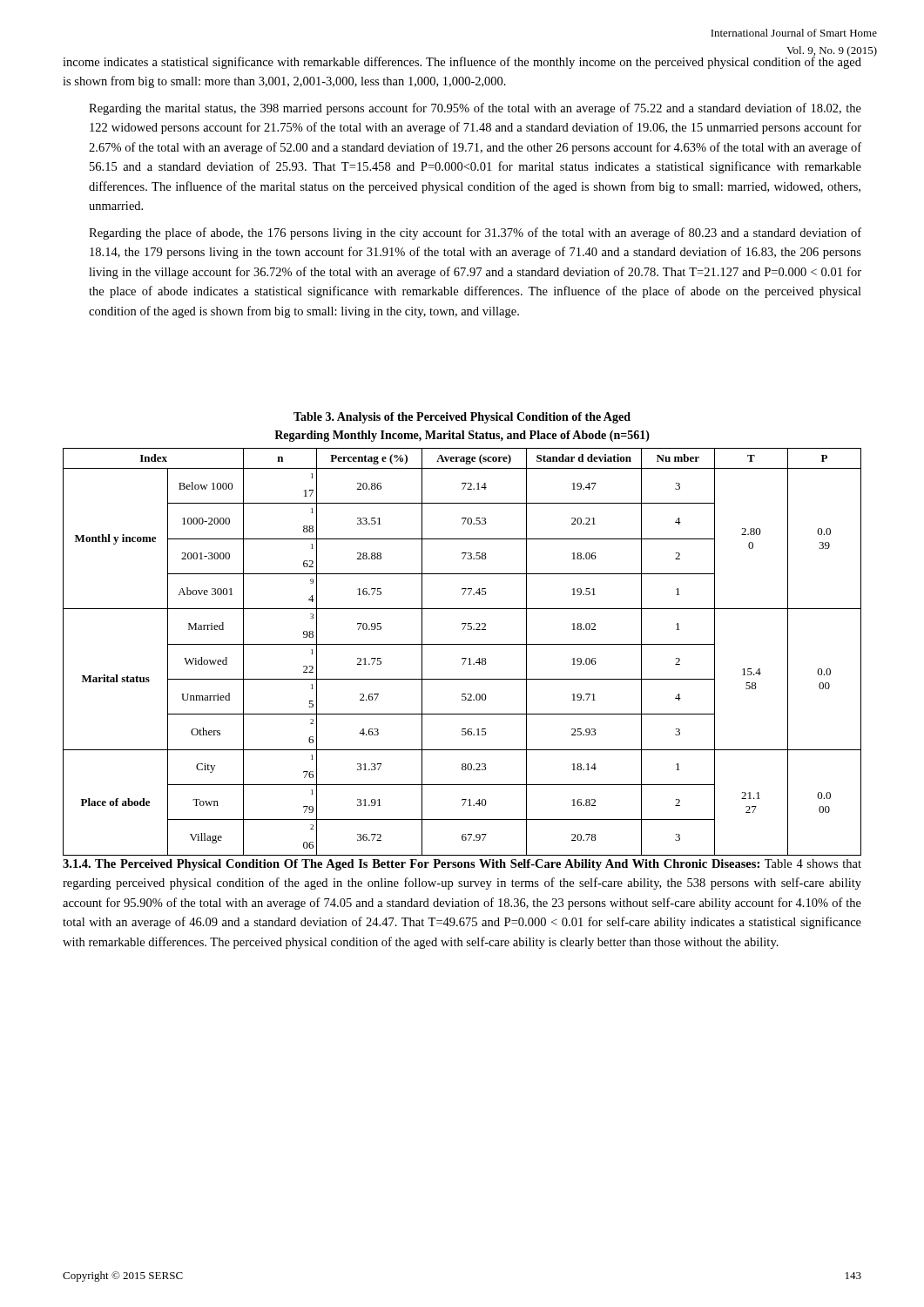The height and width of the screenshot is (1307, 924).
Task: Find a table
Action: (x=462, y=652)
